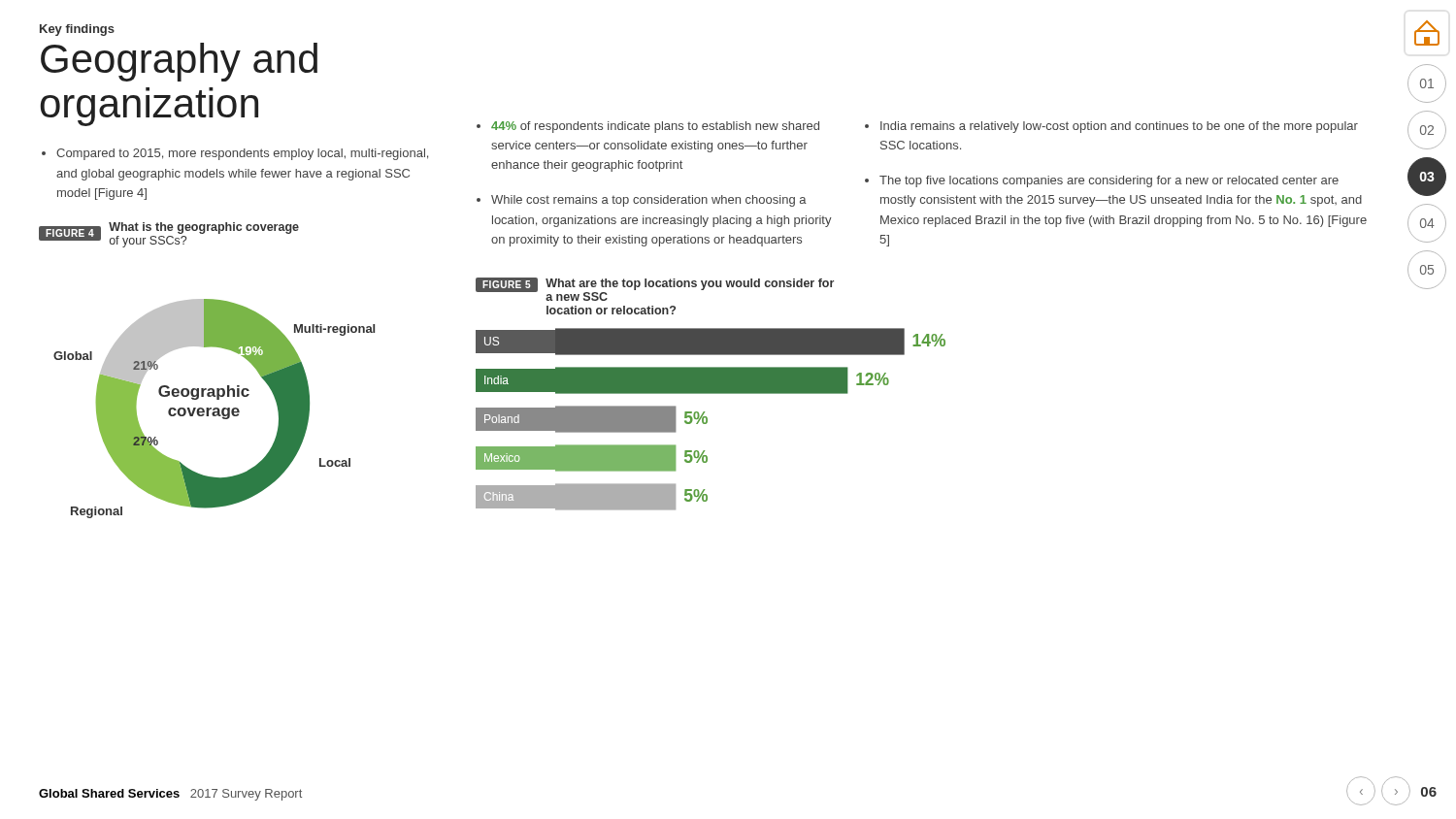Find the passage starting "Geography and organization"

[x=243, y=82]
